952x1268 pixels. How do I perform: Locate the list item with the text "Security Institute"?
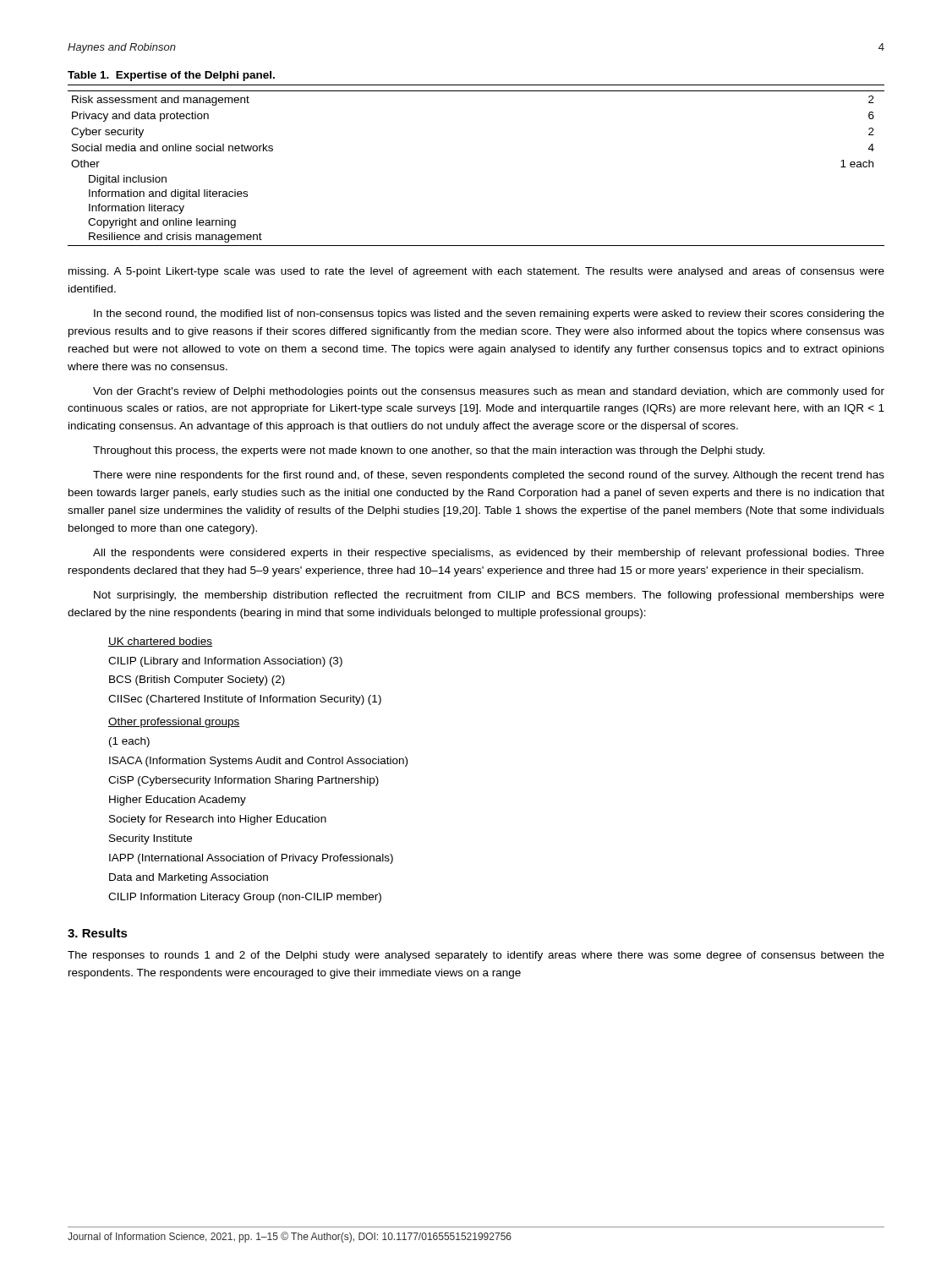150,838
